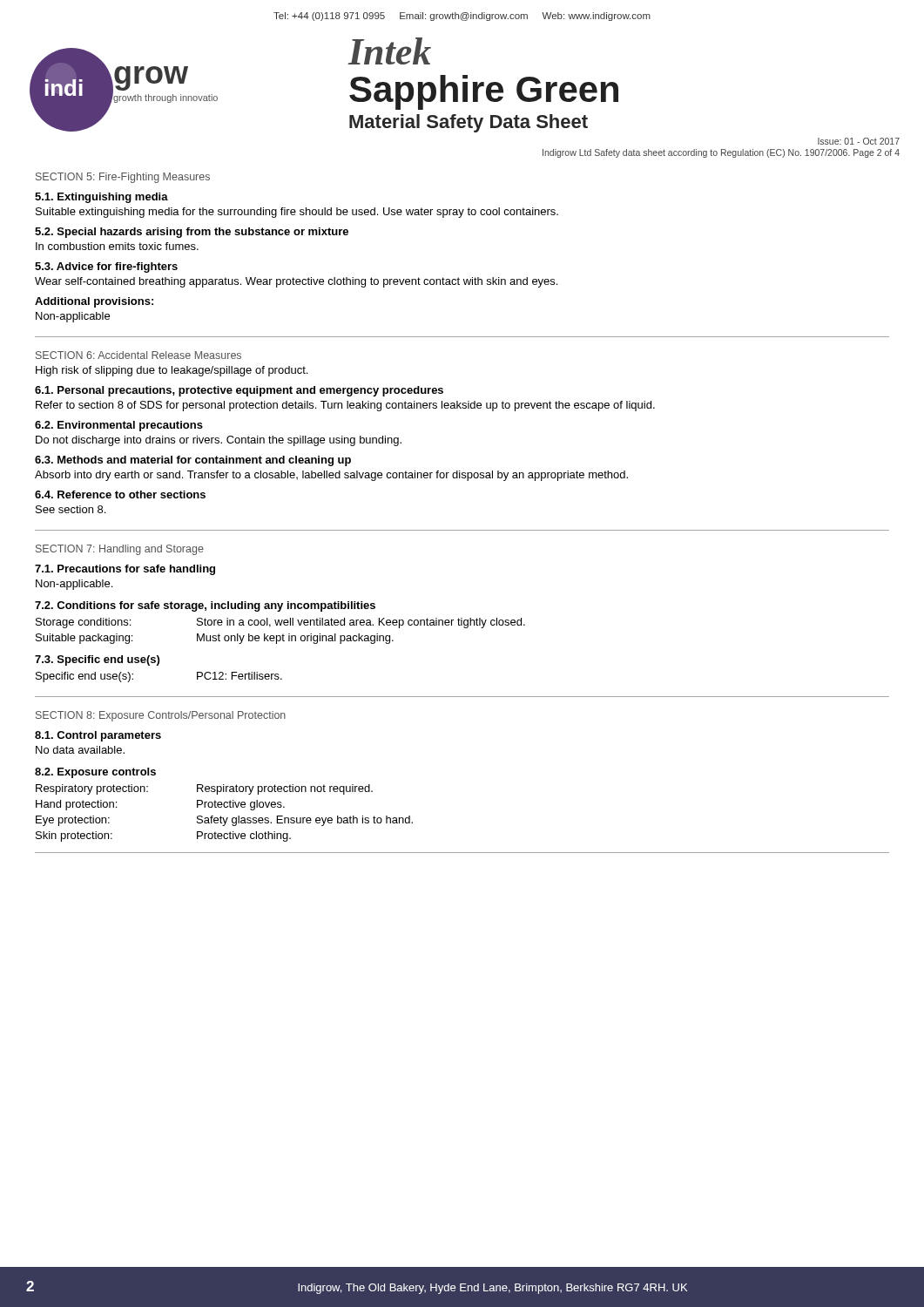Viewport: 924px width, 1307px height.
Task: Click the passage that begins "Respiratory protection:Respiratory protection not required."
Action: pos(204,789)
